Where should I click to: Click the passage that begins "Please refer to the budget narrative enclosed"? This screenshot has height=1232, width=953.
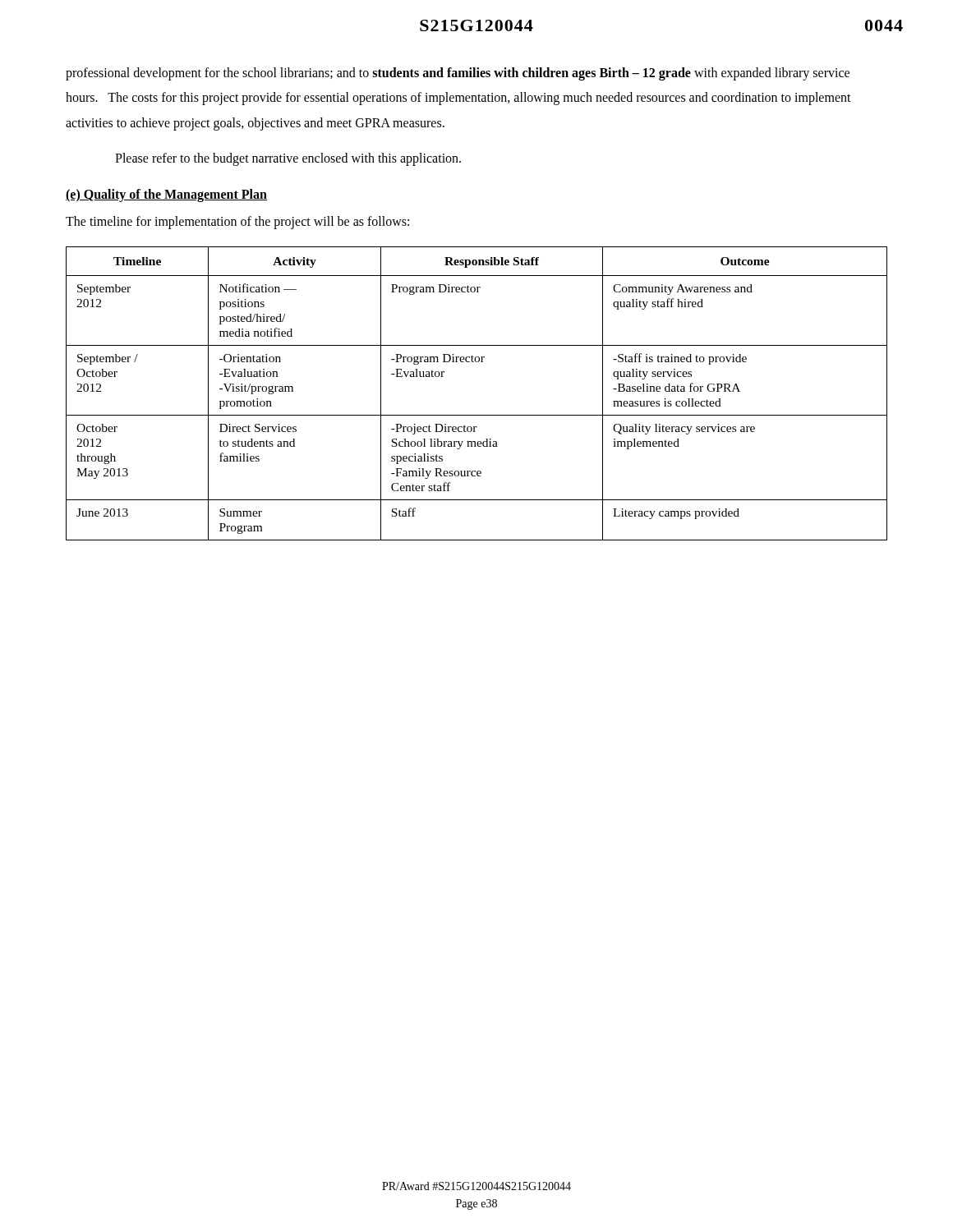[288, 158]
